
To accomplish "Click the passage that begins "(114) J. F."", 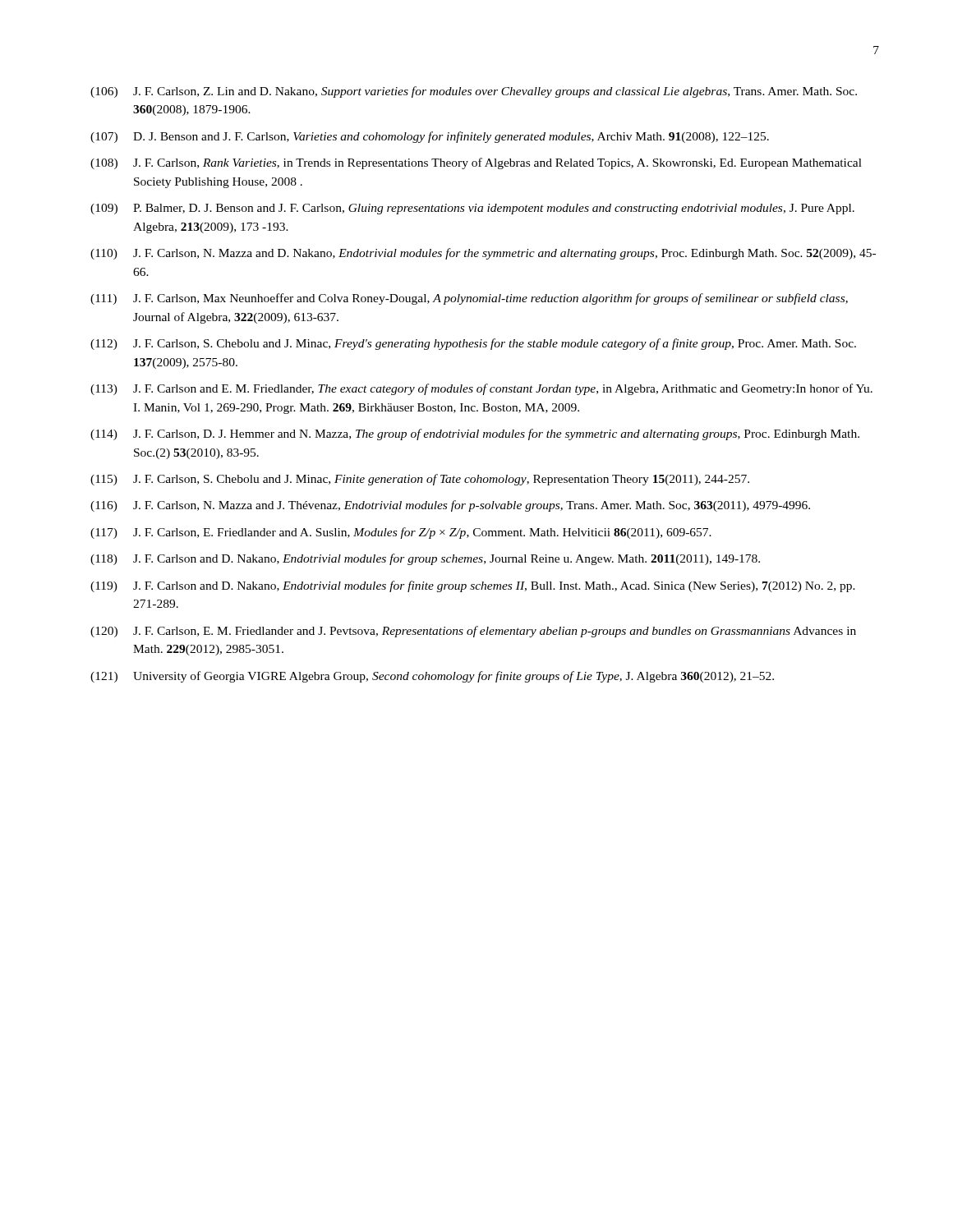I will click(x=485, y=443).
